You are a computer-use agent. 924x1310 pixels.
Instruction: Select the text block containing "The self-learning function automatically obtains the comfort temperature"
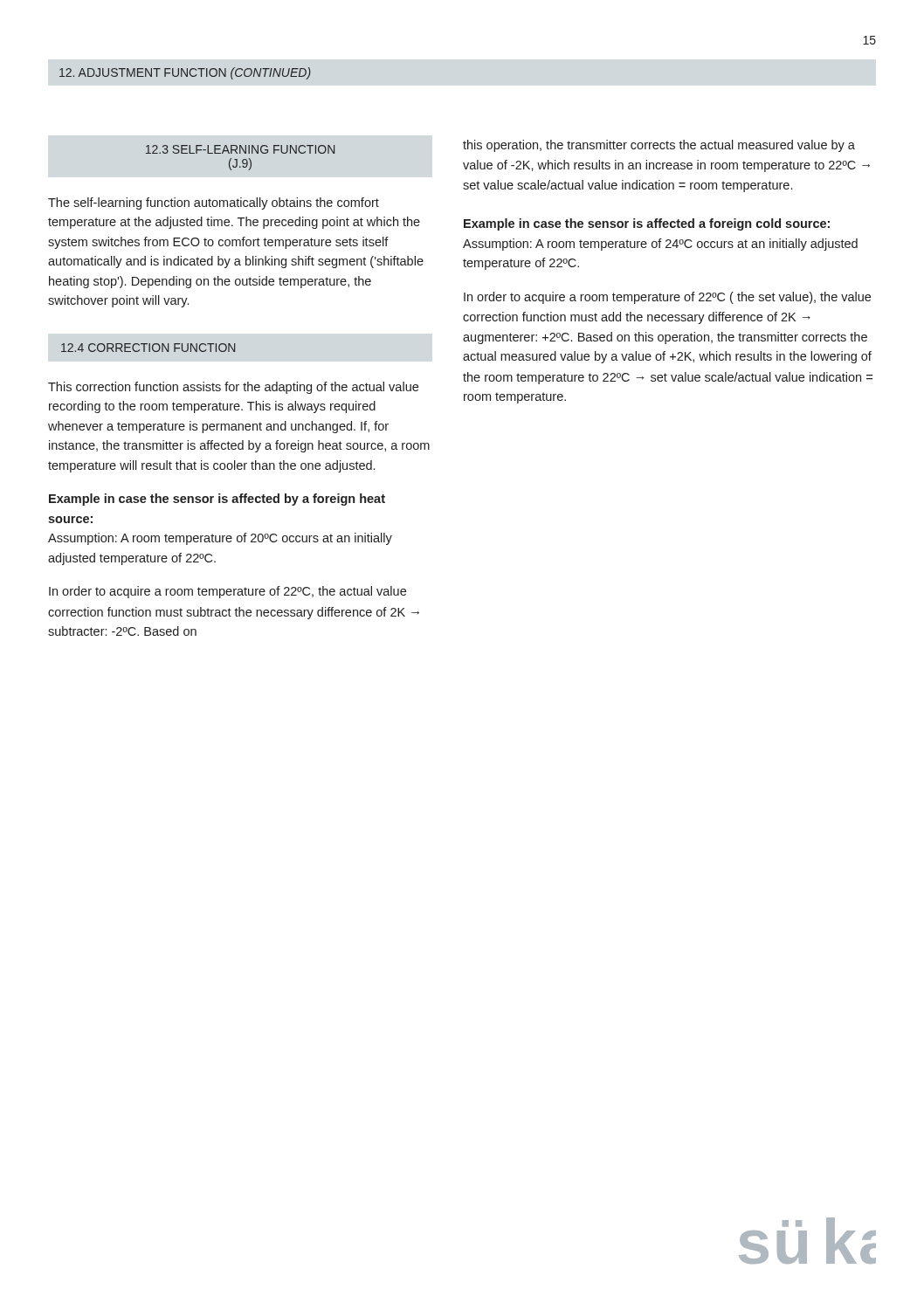pos(236,252)
